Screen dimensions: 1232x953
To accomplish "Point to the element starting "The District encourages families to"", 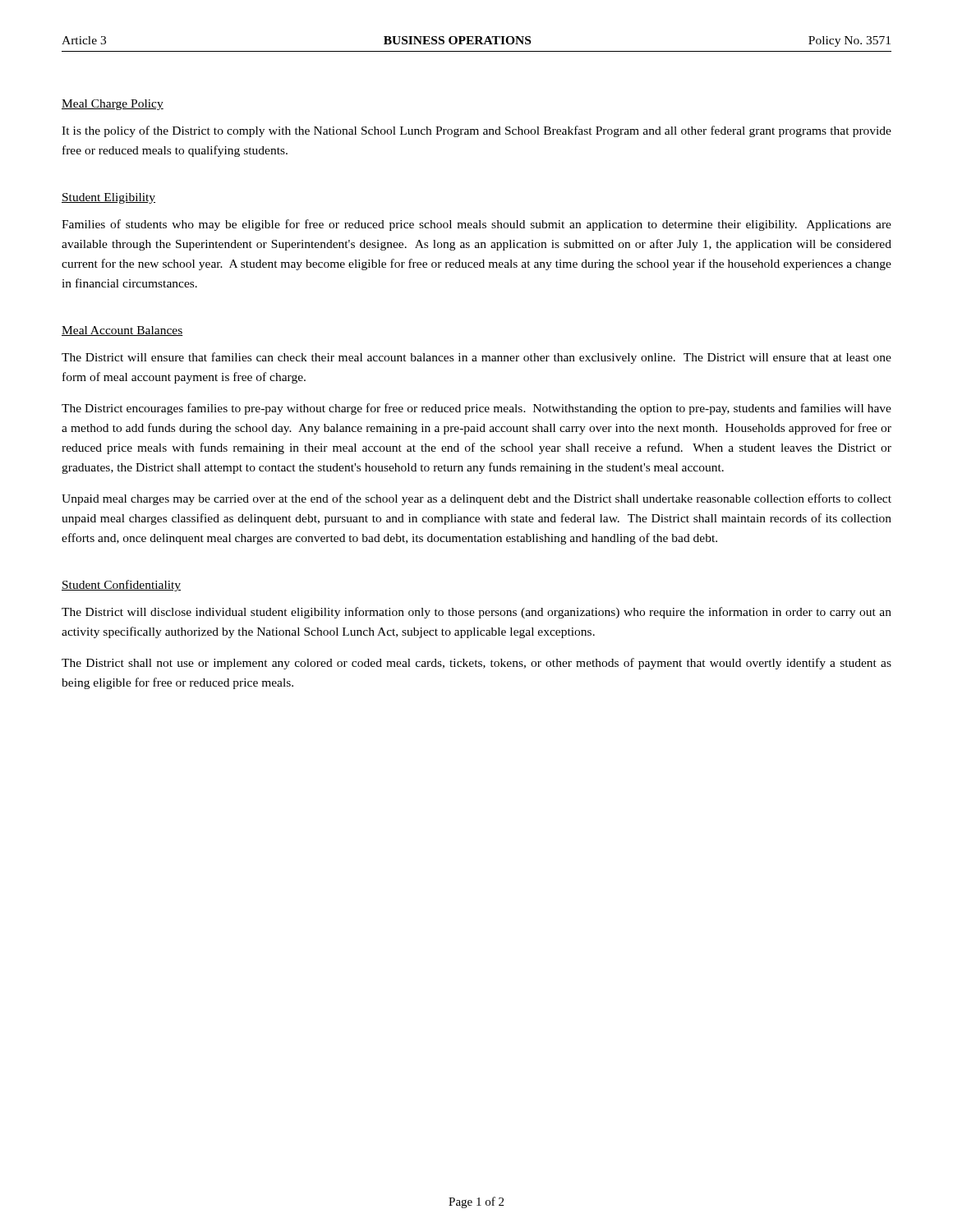I will [476, 437].
